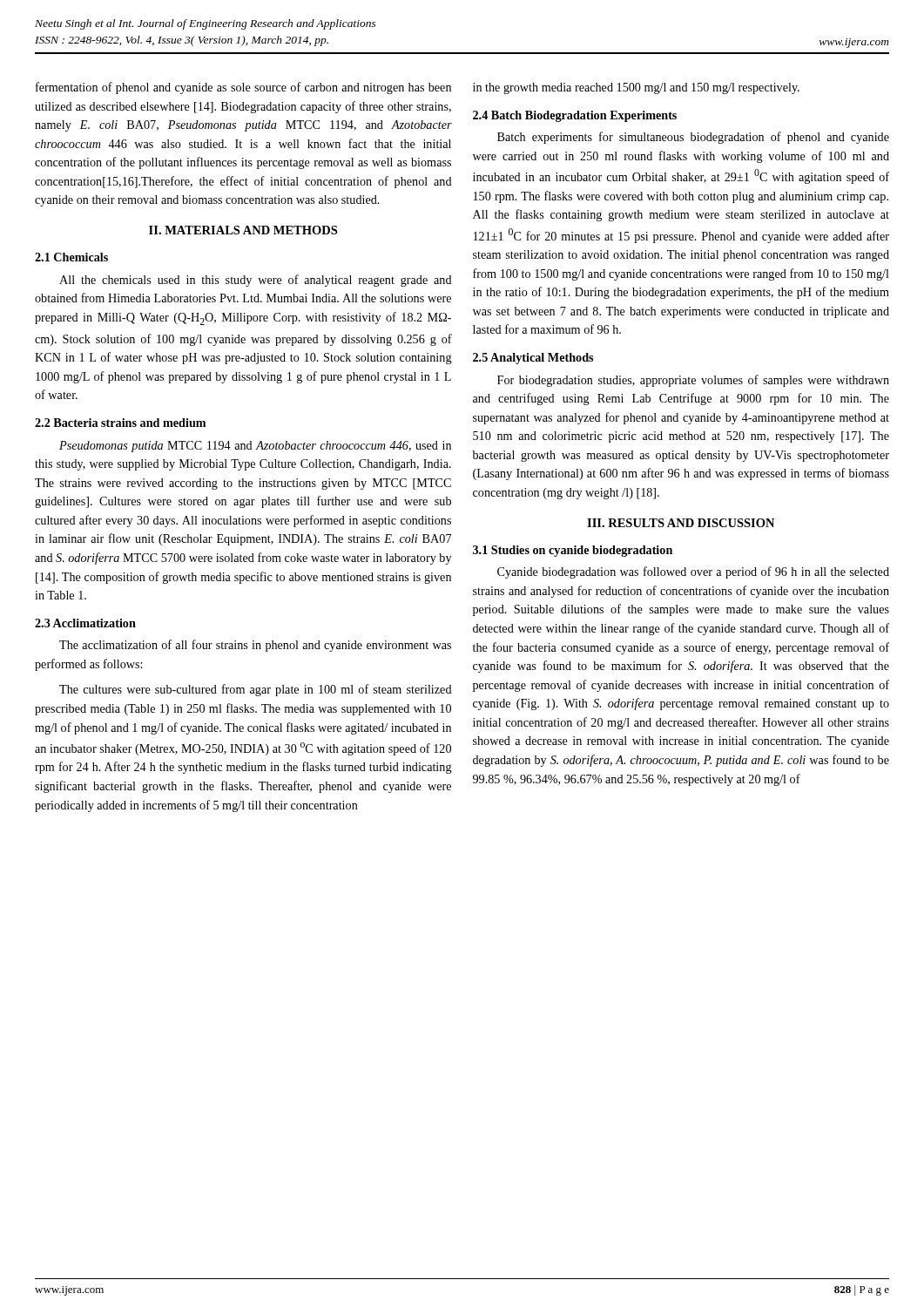
Task: Find "2.3 Acclimatization" on this page
Action: [85, 623]
